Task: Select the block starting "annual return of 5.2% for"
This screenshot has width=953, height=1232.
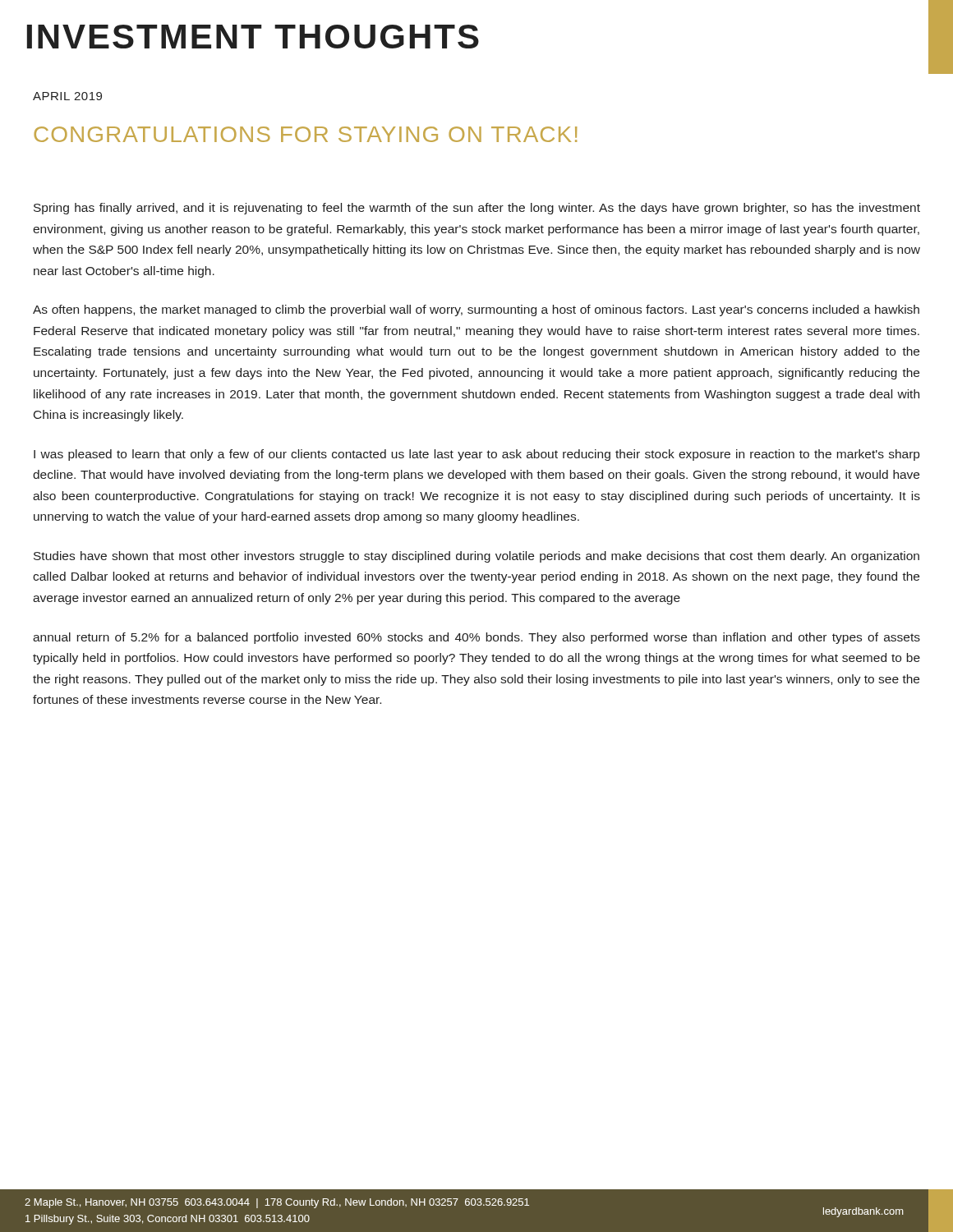Action: (x=476, y=668)
